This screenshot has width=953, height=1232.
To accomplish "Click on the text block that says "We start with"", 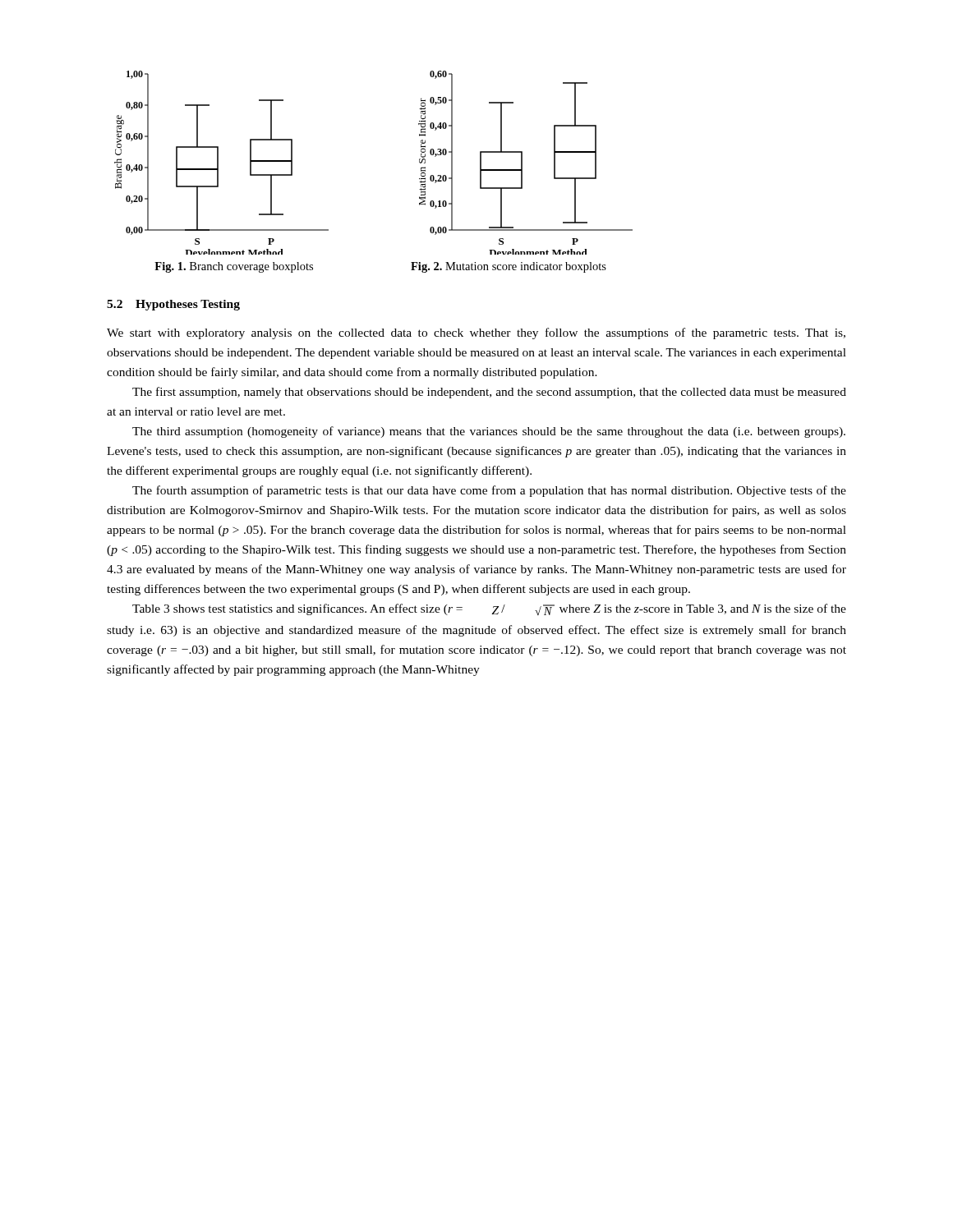I will [476, 352].
